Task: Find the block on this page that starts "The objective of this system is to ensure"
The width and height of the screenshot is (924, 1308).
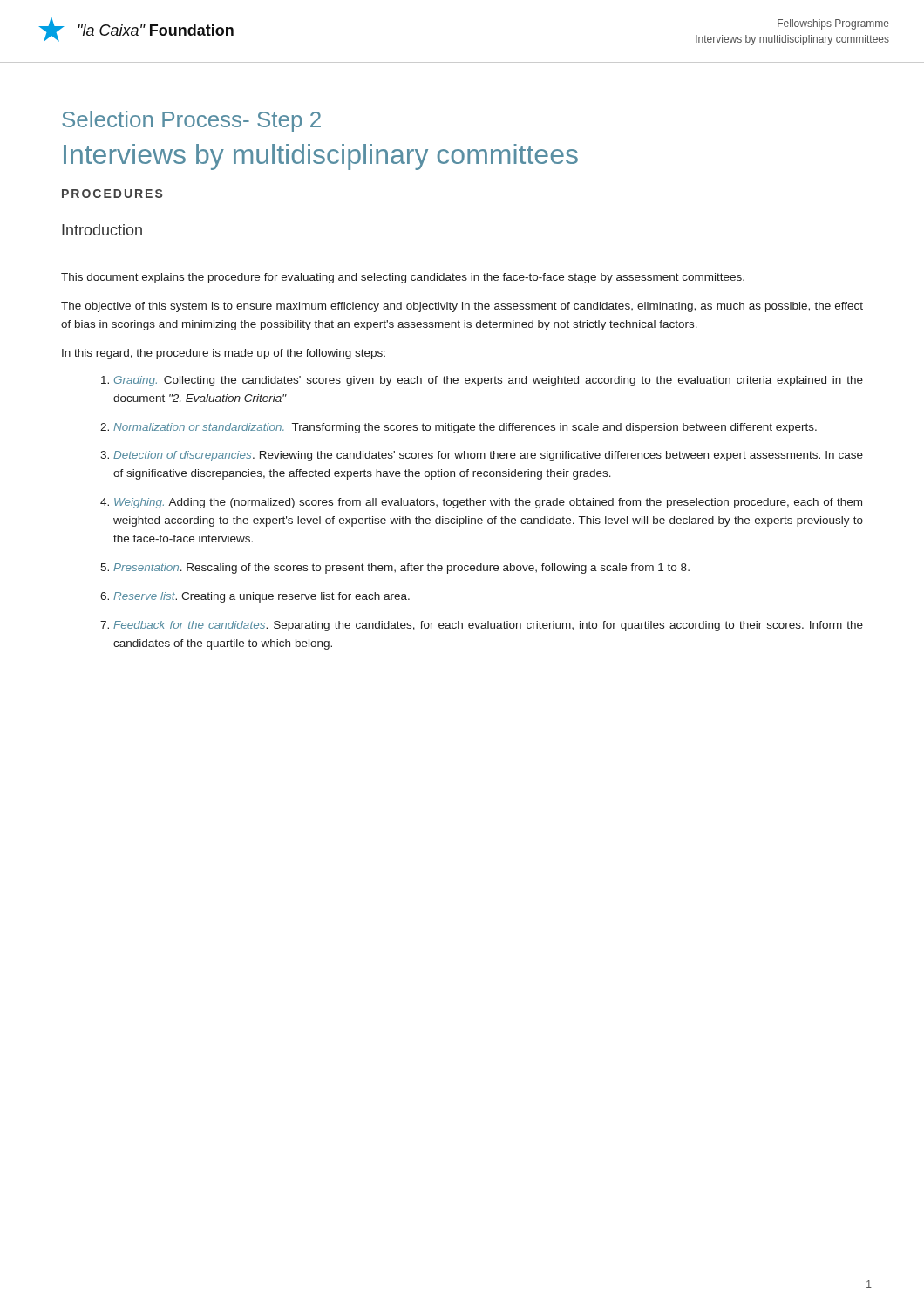Action: tap(462, 315)
